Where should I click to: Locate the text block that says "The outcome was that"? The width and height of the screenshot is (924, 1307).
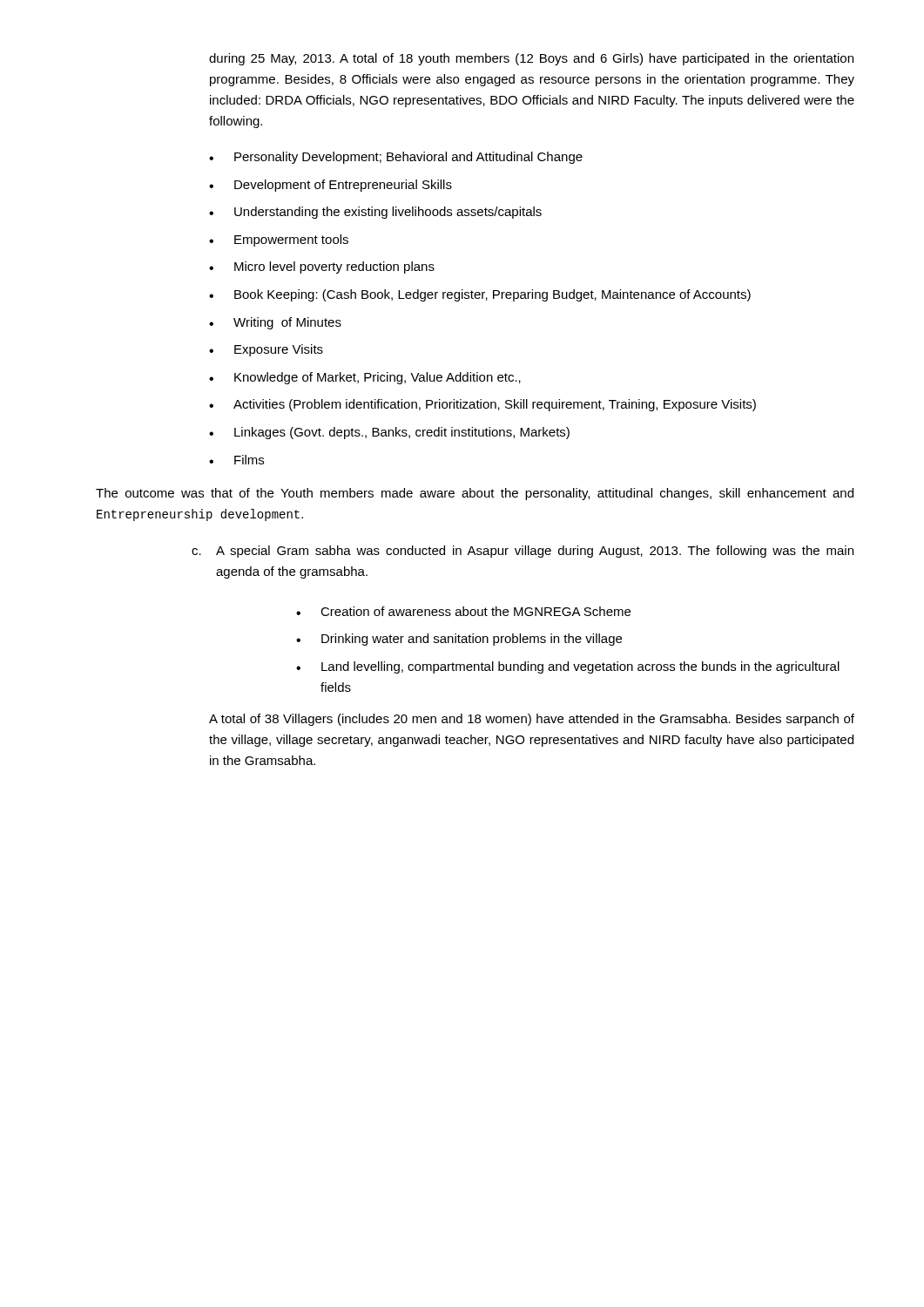[x=475, y=504]
